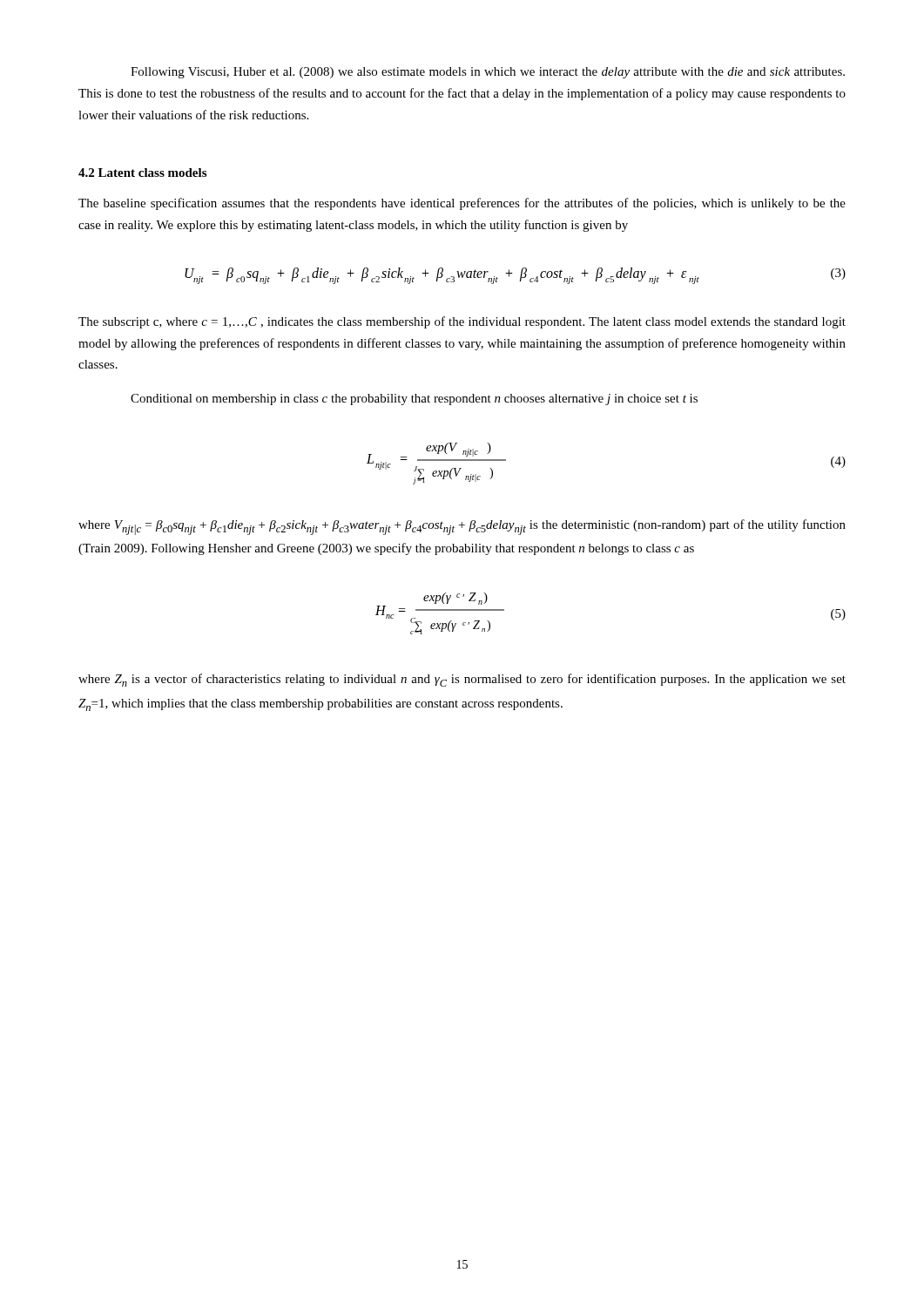Find the formula on this page that starts "H nc = exp(γ c ′"

coord(462,614)
